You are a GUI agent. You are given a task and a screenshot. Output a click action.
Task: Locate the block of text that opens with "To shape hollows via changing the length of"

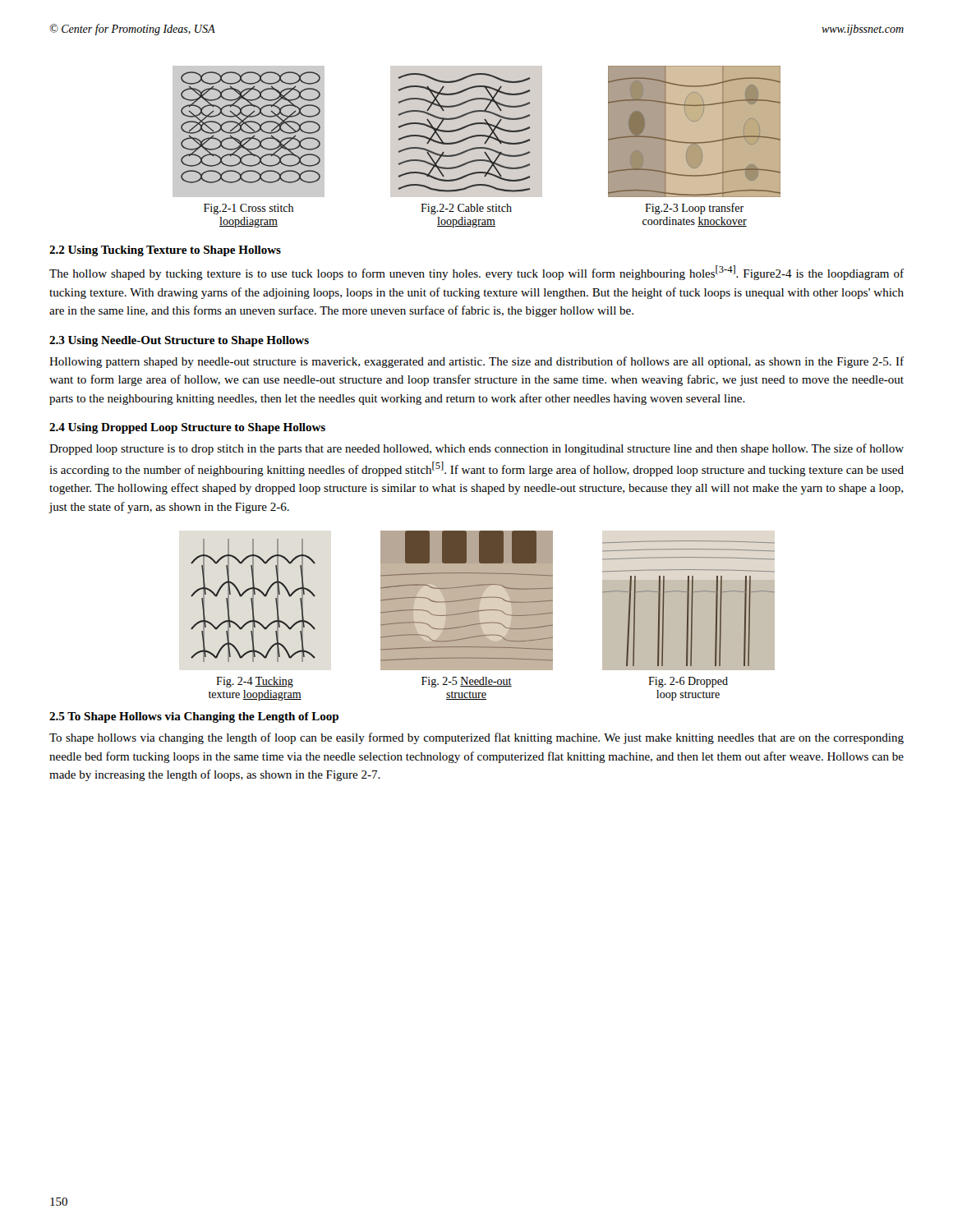coord(476,756)
